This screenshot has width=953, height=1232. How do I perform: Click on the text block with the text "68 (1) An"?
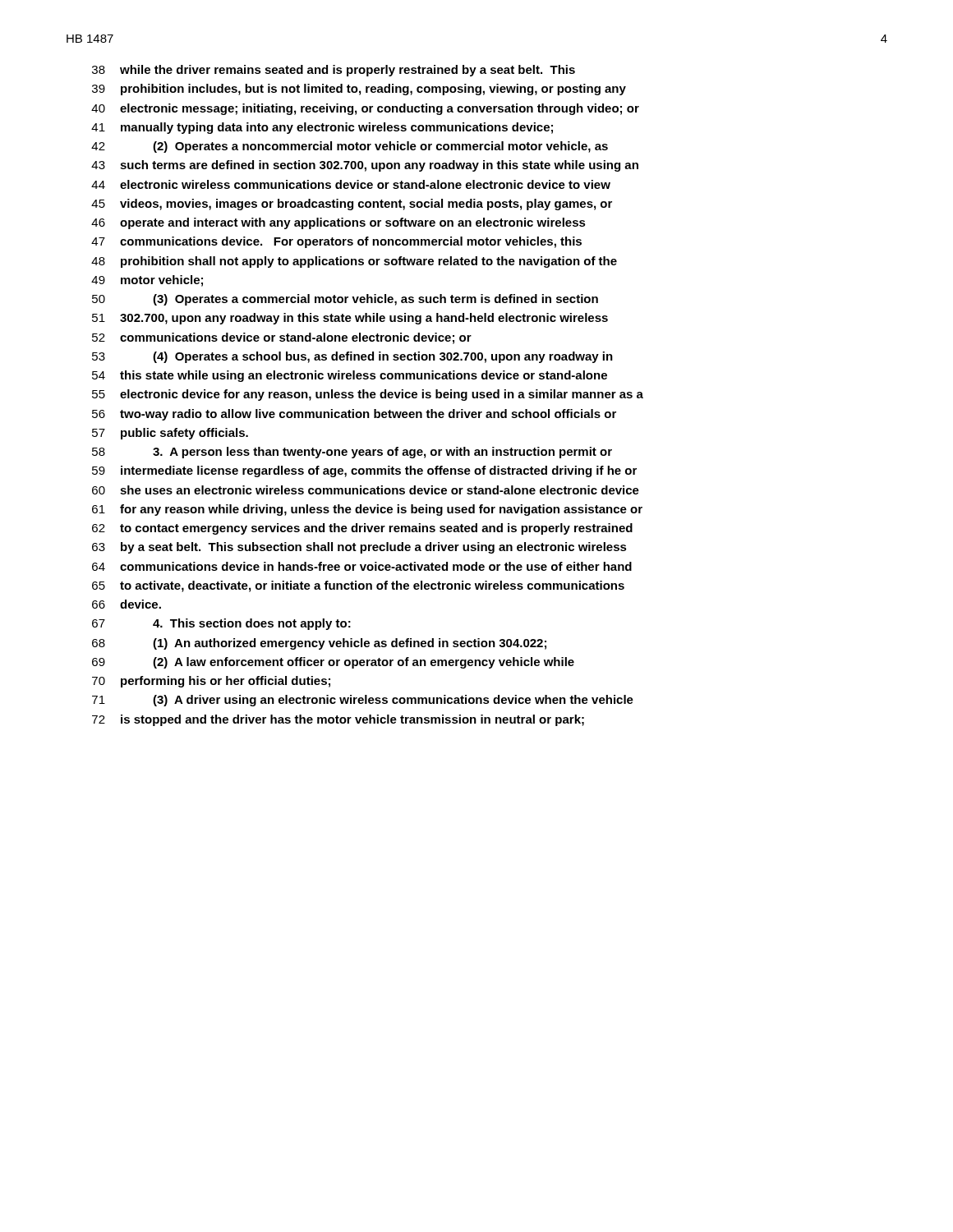coord(476,642)
